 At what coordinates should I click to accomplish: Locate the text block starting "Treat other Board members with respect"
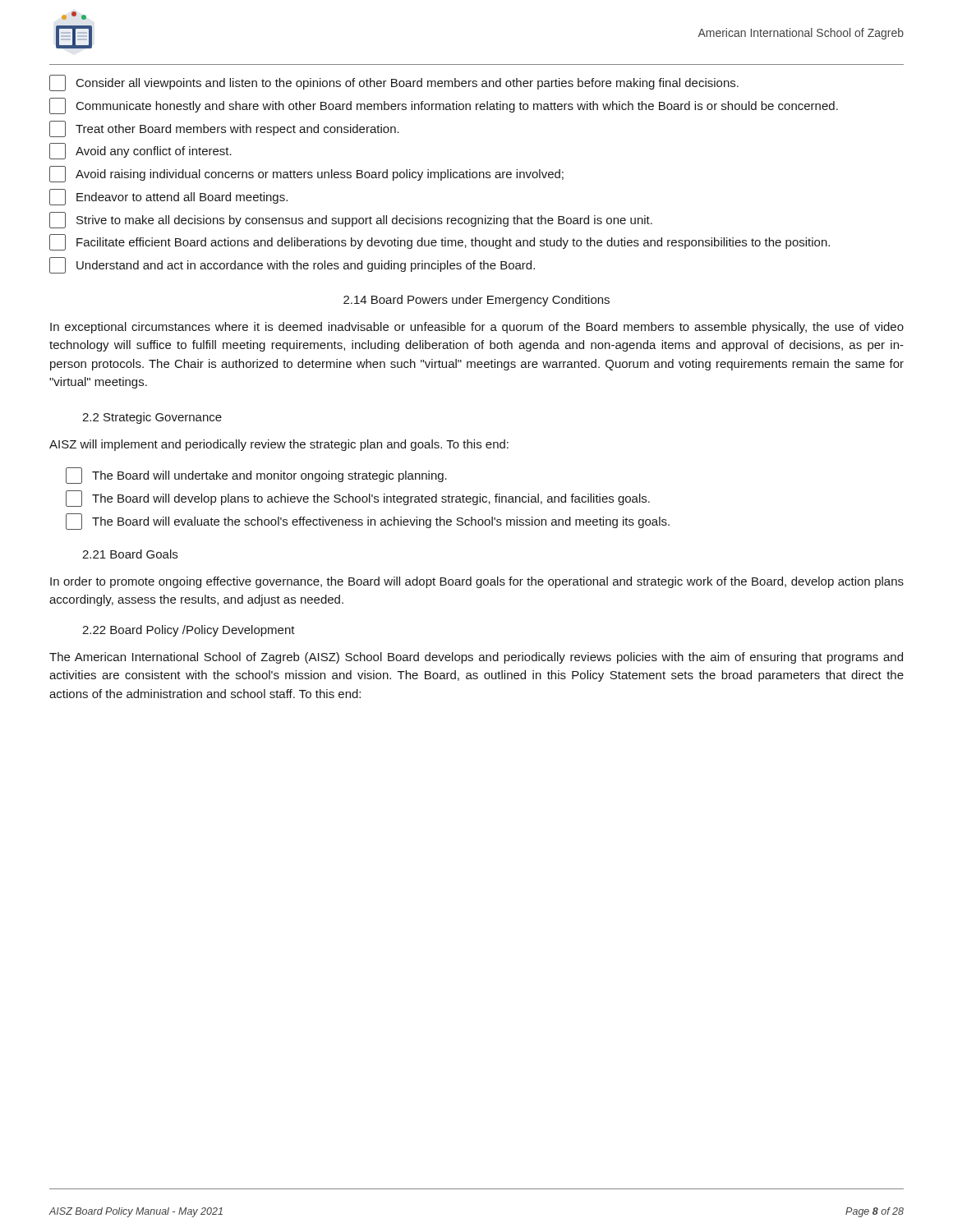click(224, 129)
